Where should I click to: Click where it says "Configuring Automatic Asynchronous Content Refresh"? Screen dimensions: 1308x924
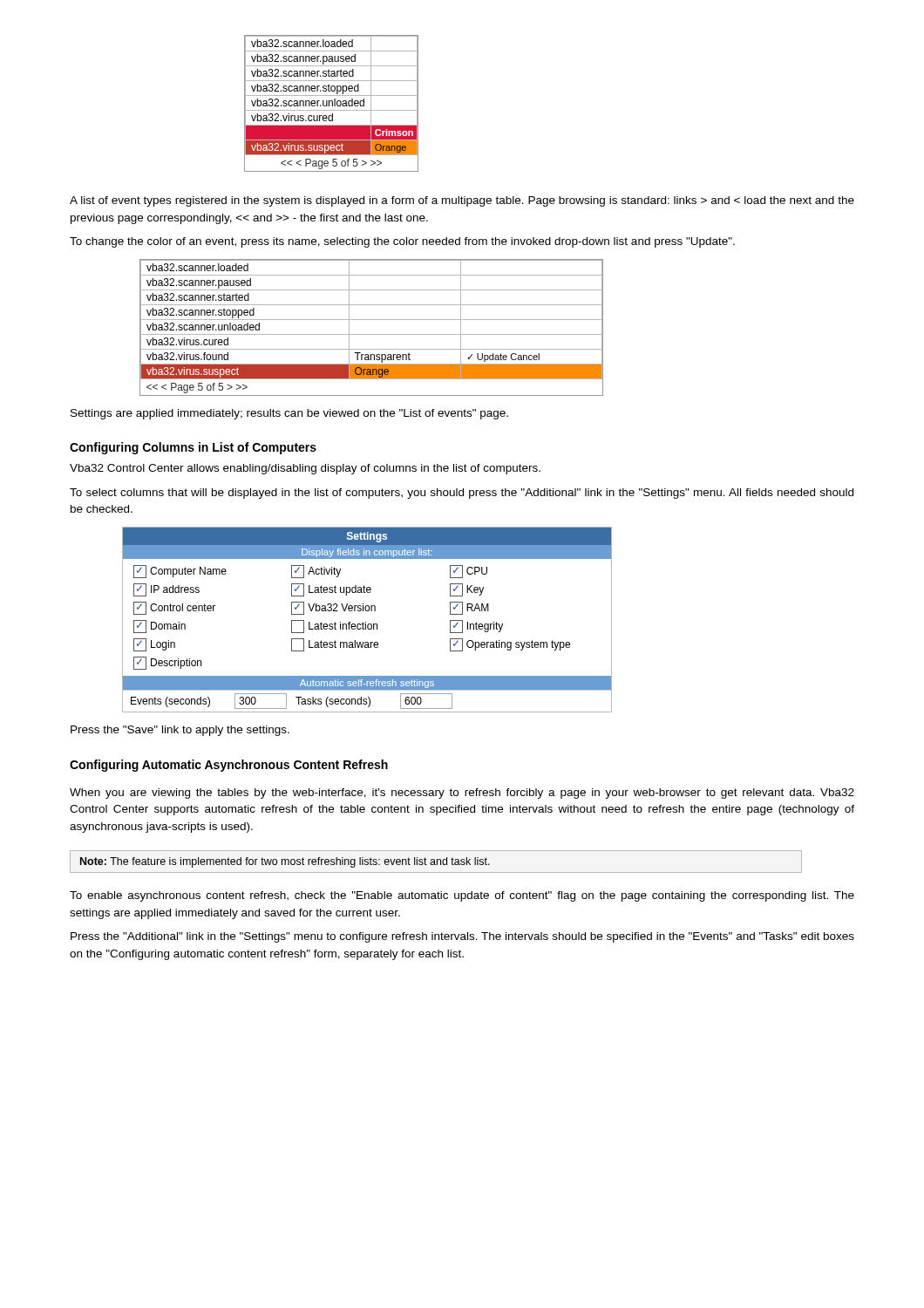coord(229,764)
